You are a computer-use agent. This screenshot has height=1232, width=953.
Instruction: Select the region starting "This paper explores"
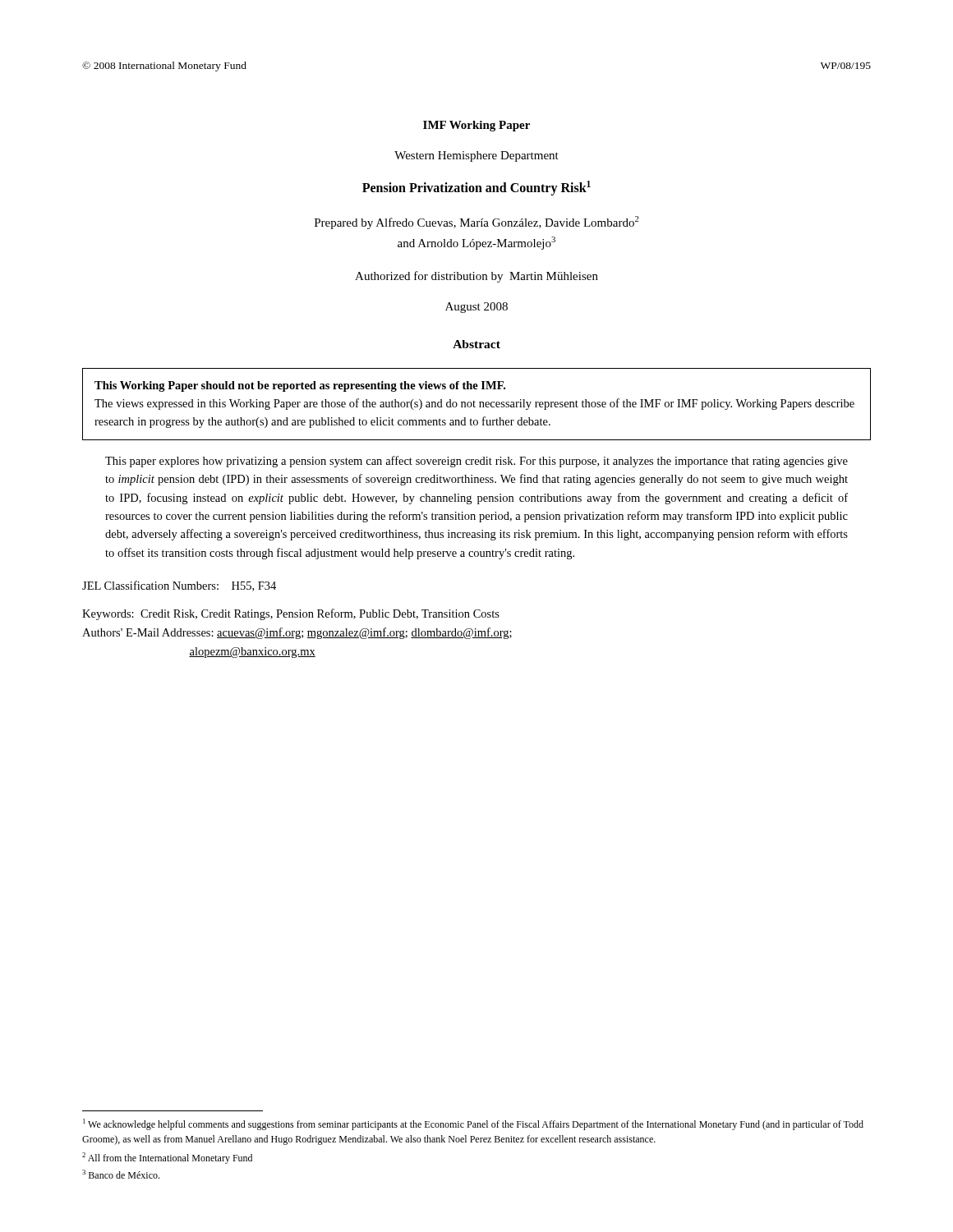476,507
